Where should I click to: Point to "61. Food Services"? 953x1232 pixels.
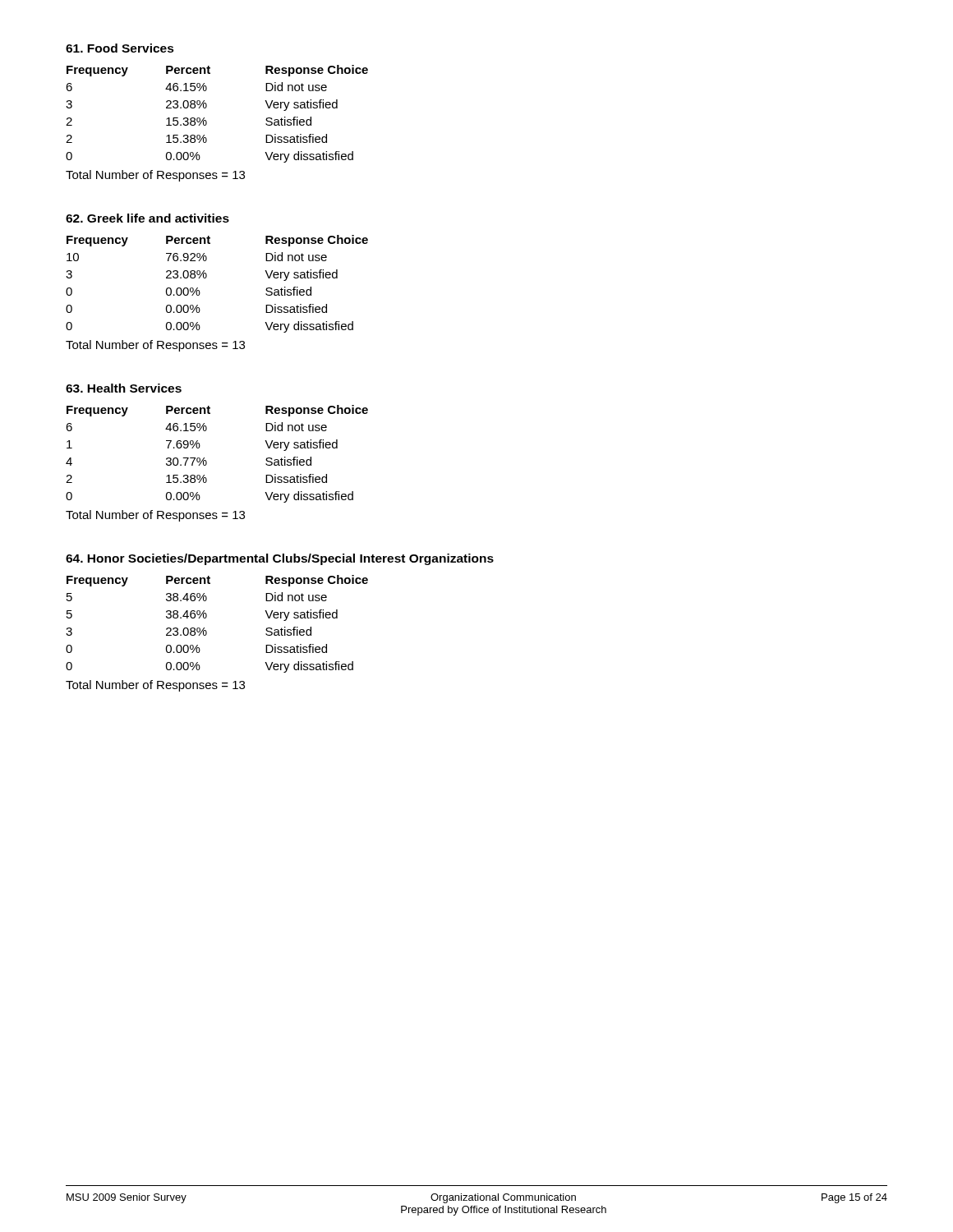point(120,48)
